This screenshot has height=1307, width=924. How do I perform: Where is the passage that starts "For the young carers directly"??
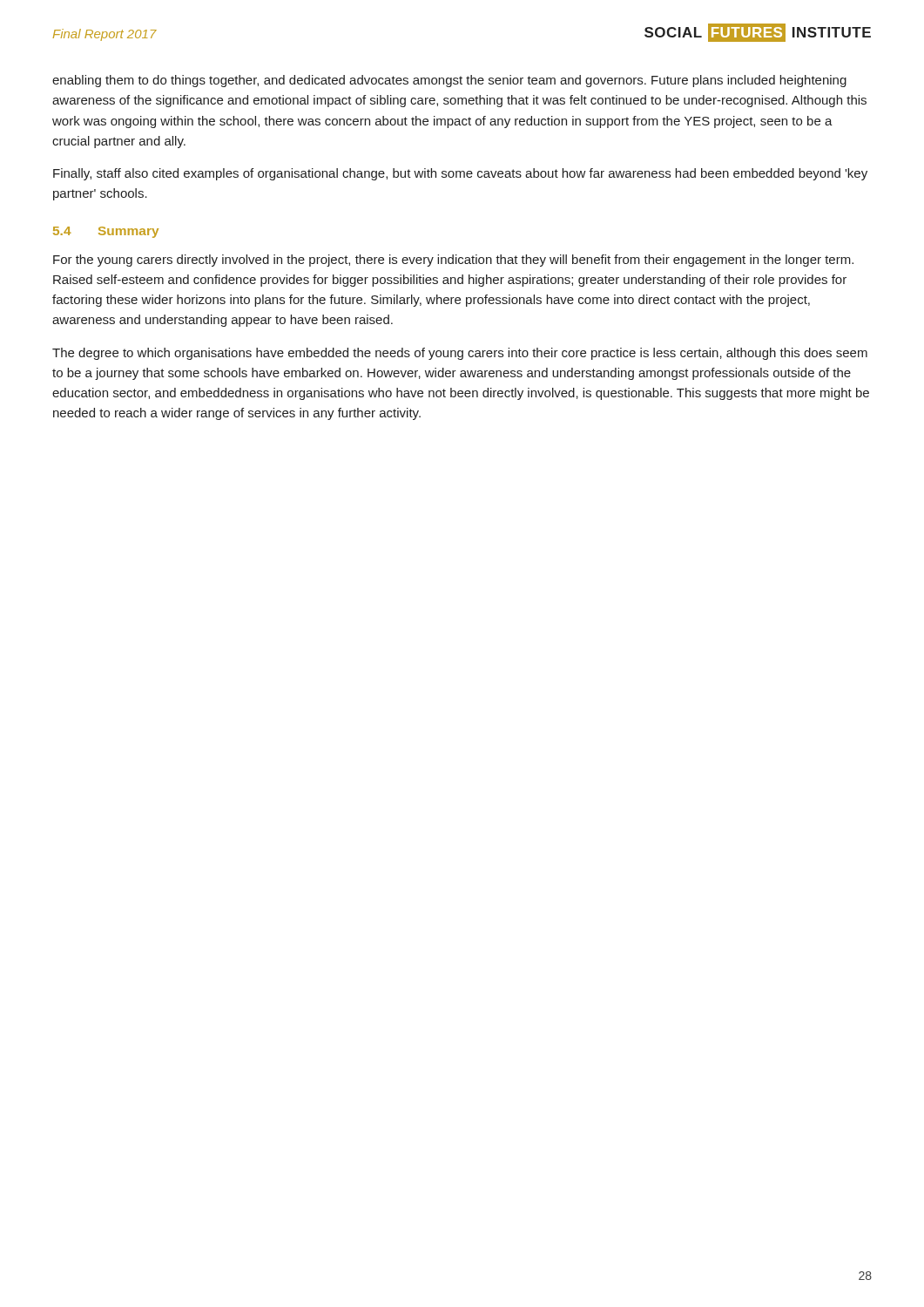(x=453, y=289)
